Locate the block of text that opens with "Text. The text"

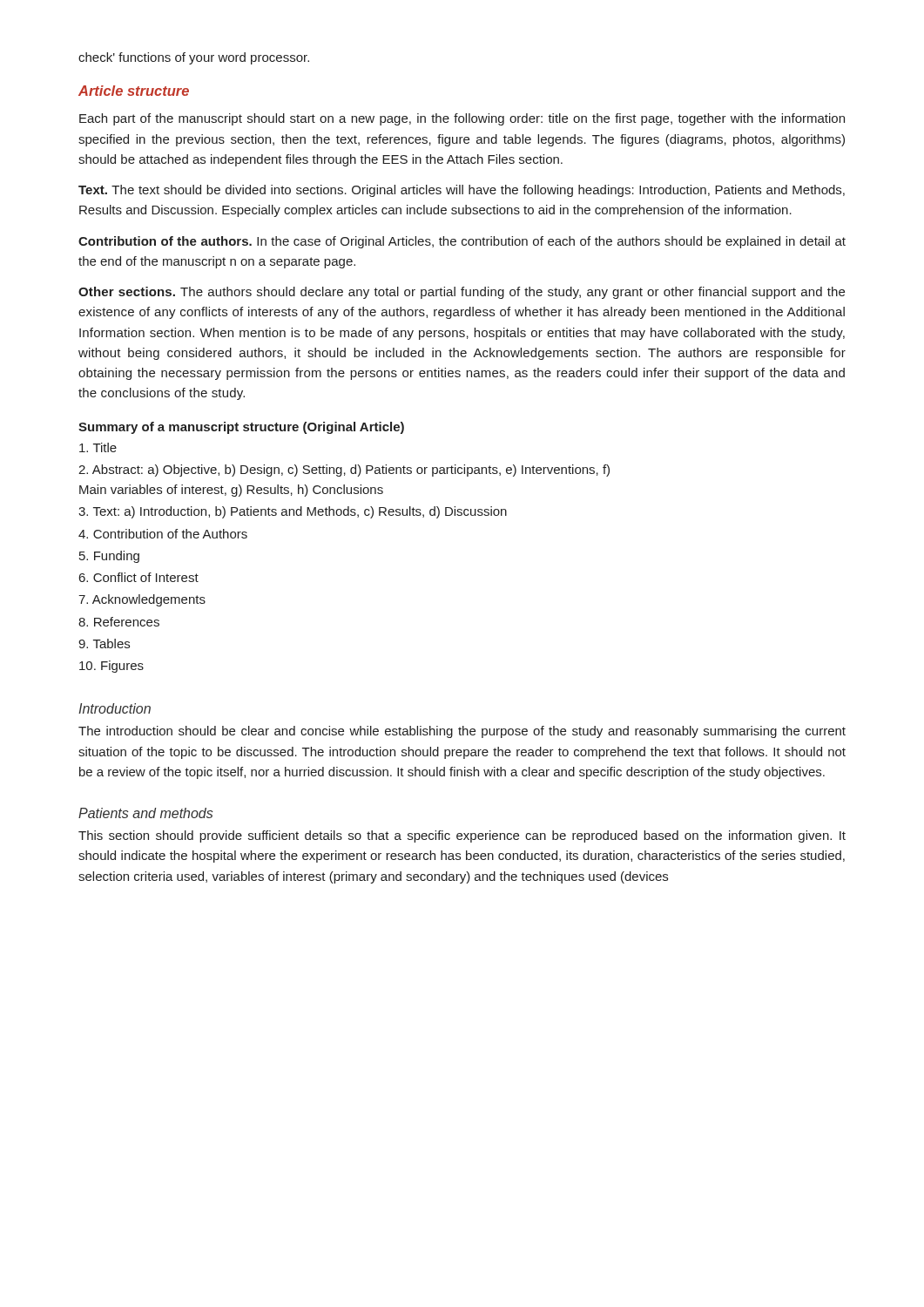462,200
